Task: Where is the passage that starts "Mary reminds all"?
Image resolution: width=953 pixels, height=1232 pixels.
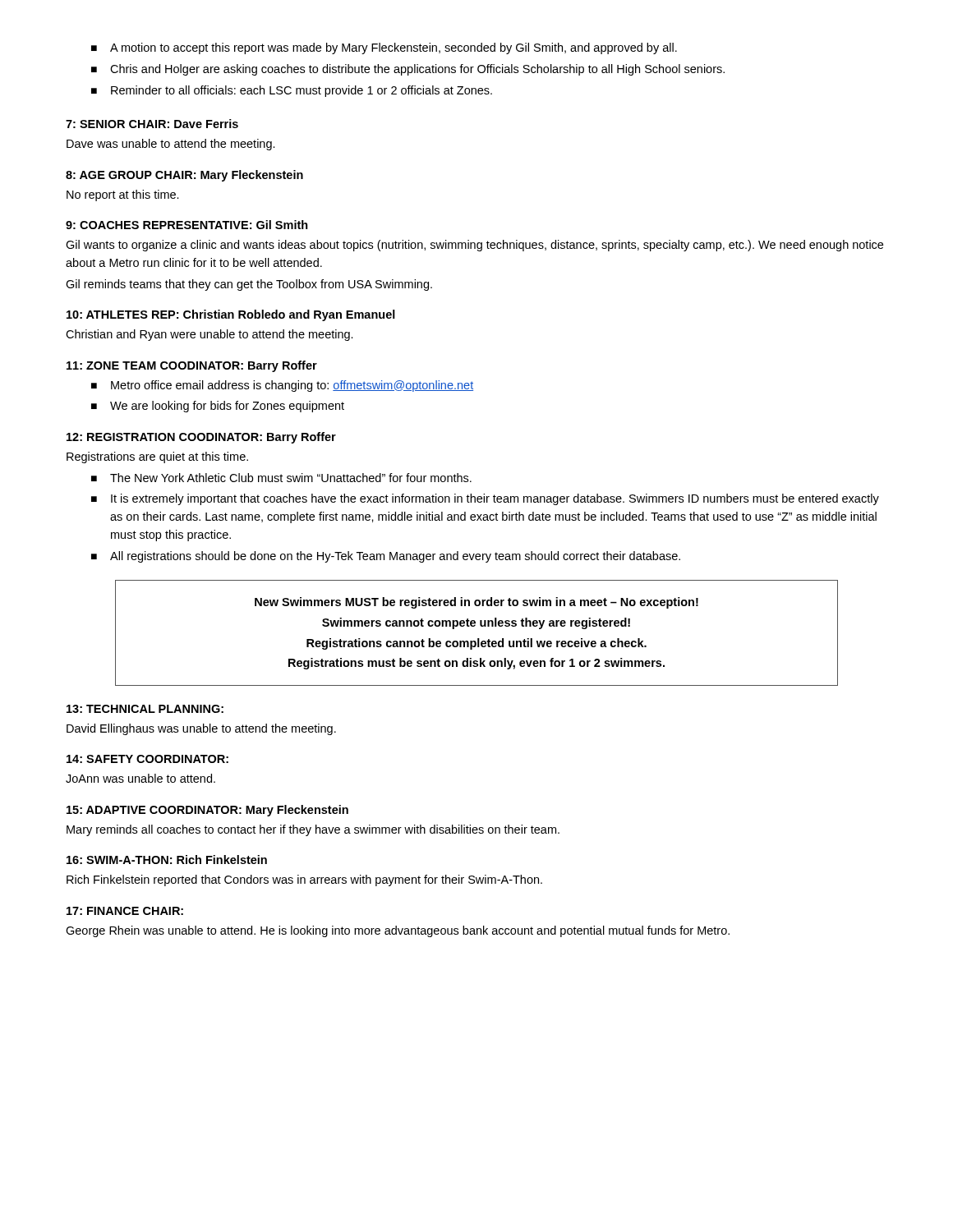Action: pos(313,829)
